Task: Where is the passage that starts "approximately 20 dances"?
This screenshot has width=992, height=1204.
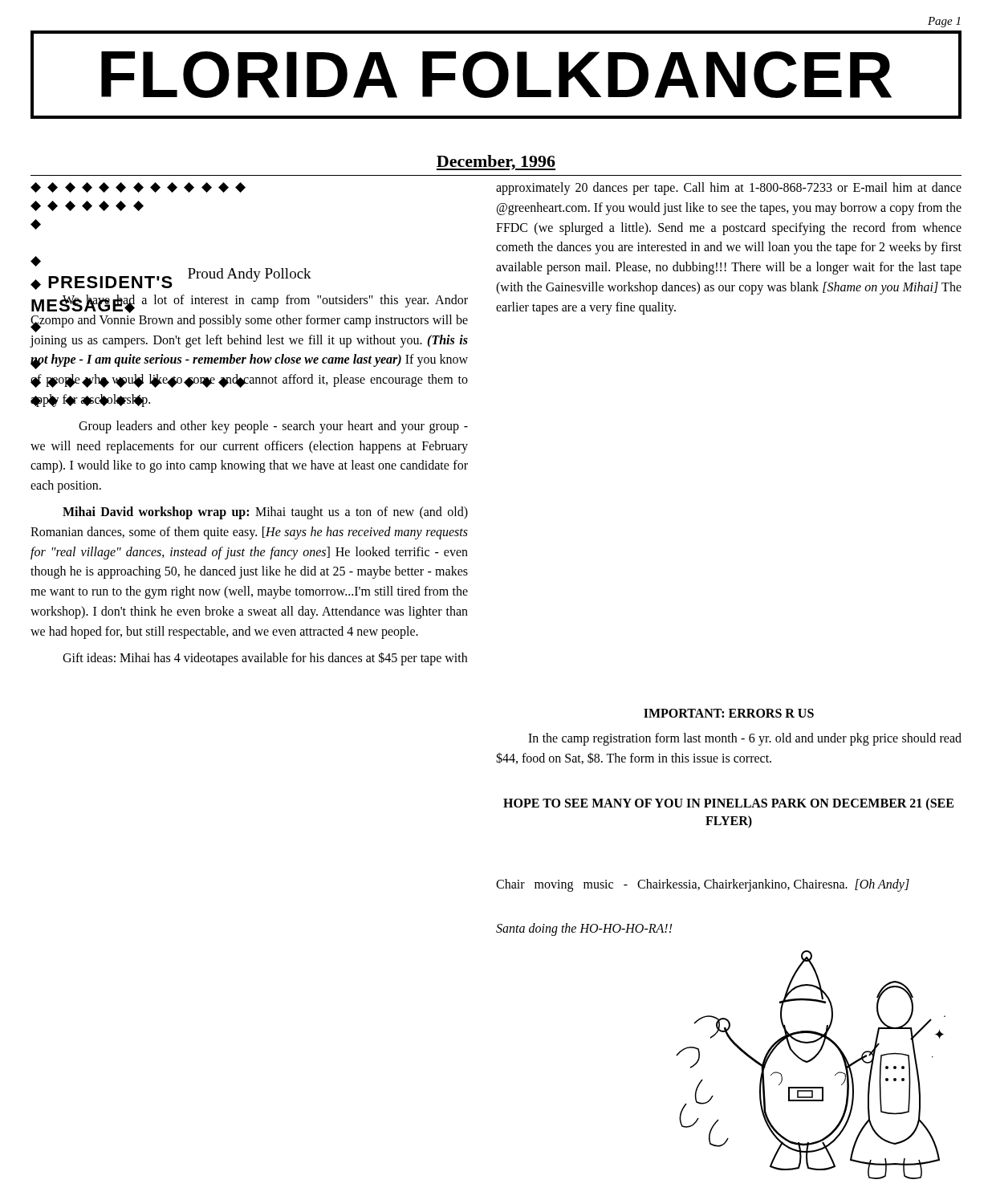Action: point(729,248)
